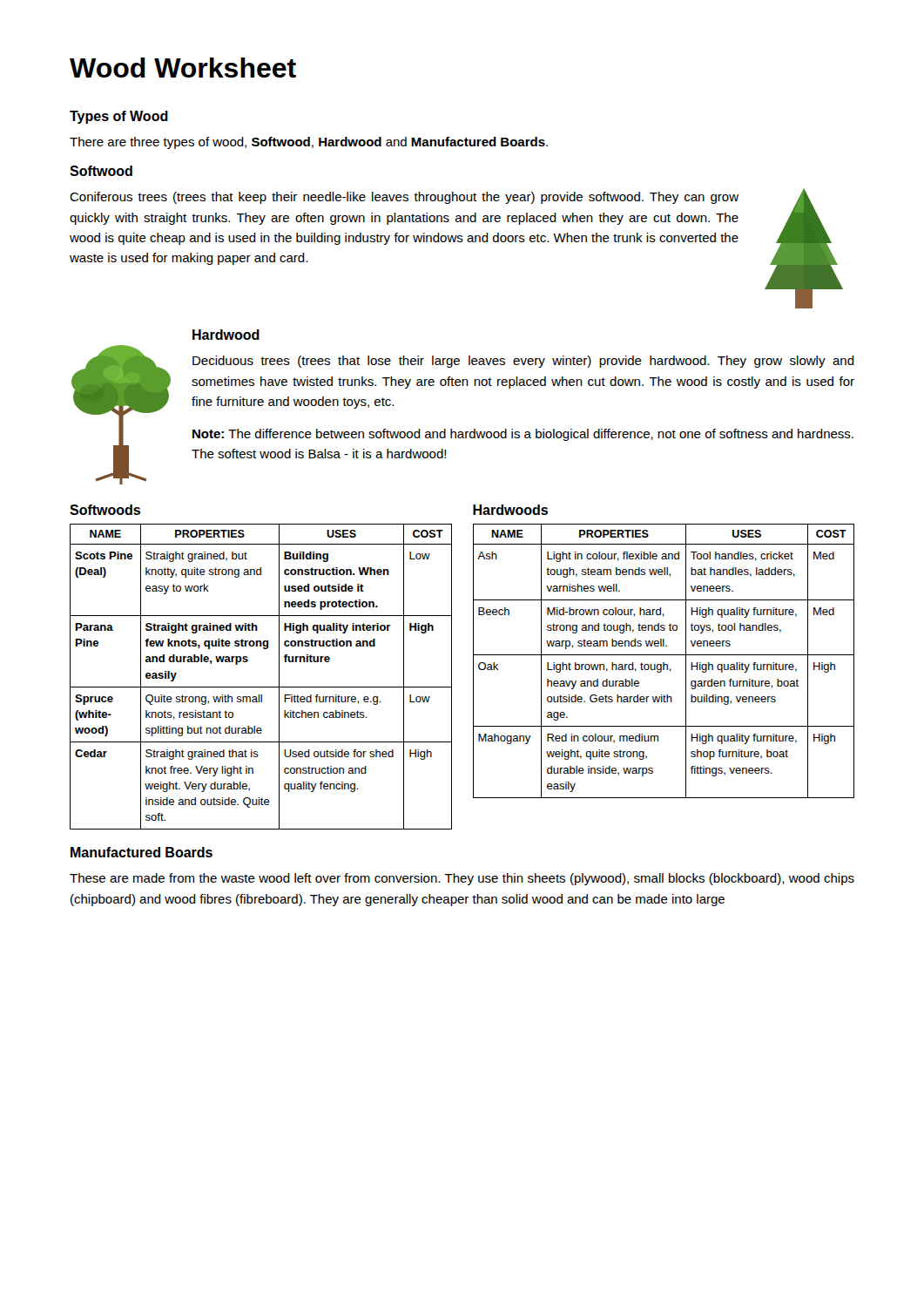Click on the region starting "Types of Wood"
Screen dimensions: 1307x924
point(119,117)
